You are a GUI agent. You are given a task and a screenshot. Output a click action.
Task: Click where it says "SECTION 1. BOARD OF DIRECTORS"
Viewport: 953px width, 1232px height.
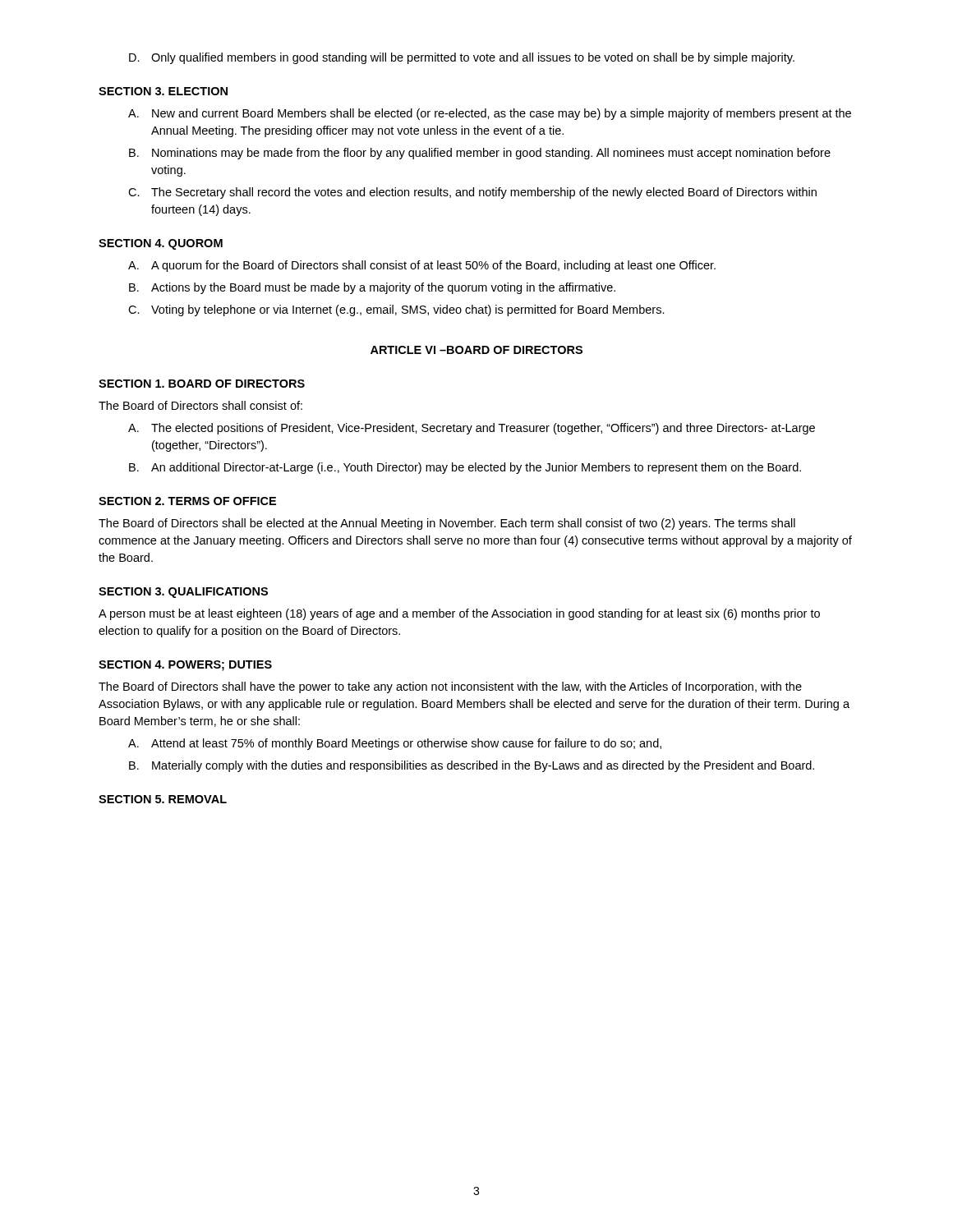(202, 384)
